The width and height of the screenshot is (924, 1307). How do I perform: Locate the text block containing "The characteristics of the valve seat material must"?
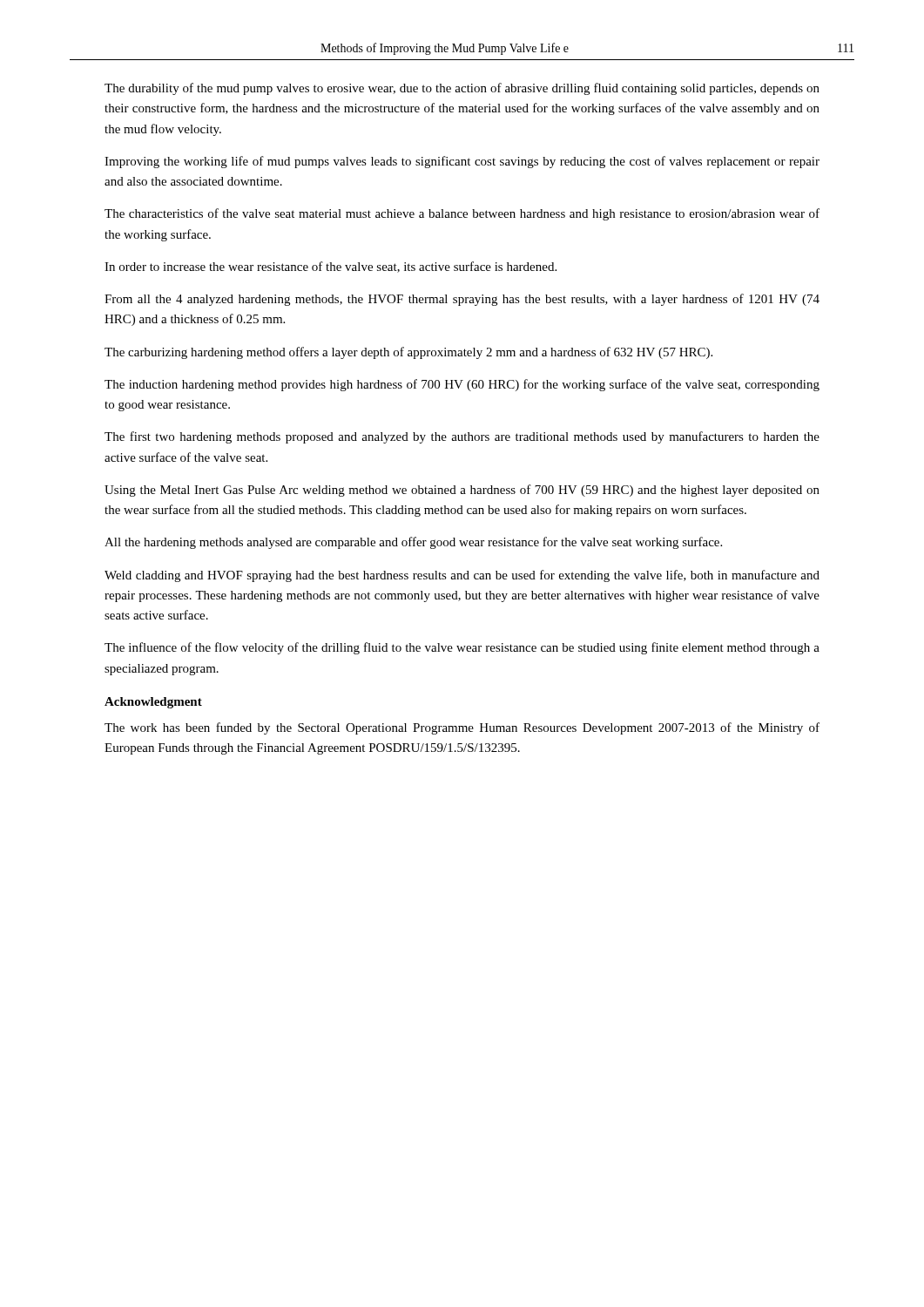[x=462, y=224]
